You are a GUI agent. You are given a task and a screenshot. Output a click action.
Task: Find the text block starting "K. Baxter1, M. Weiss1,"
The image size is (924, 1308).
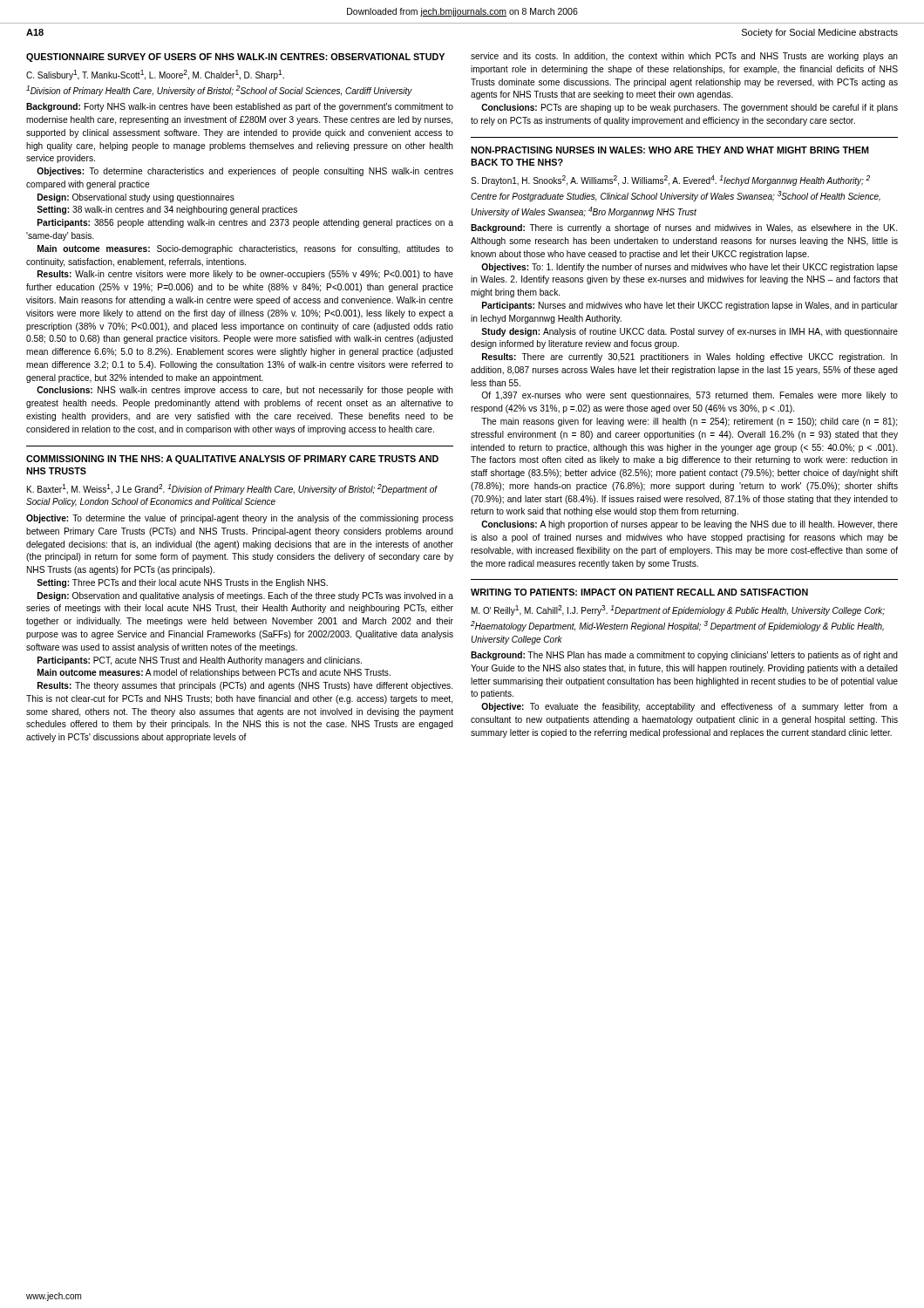(231, 494)
